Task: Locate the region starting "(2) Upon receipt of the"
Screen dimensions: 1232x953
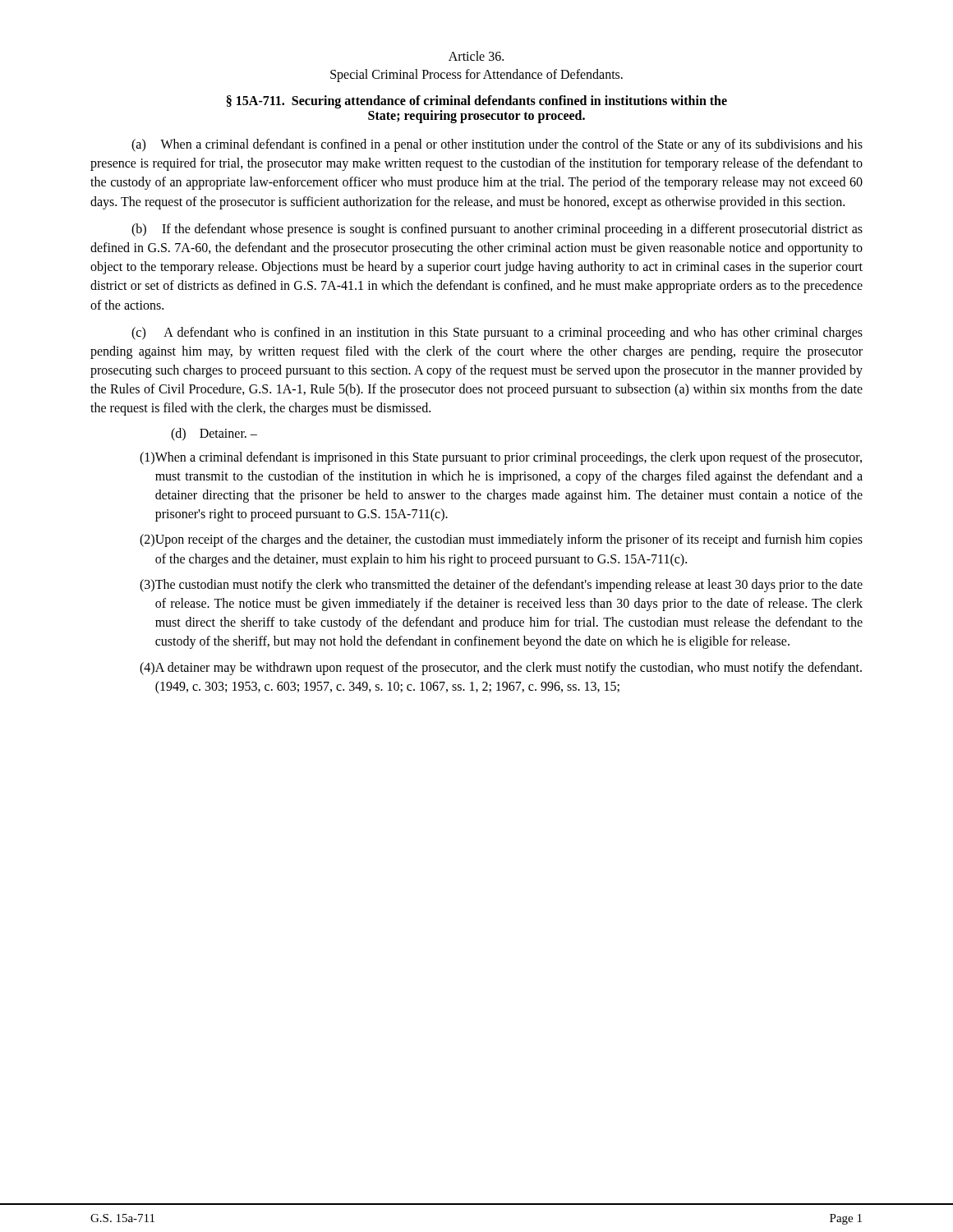Action: 476,549
